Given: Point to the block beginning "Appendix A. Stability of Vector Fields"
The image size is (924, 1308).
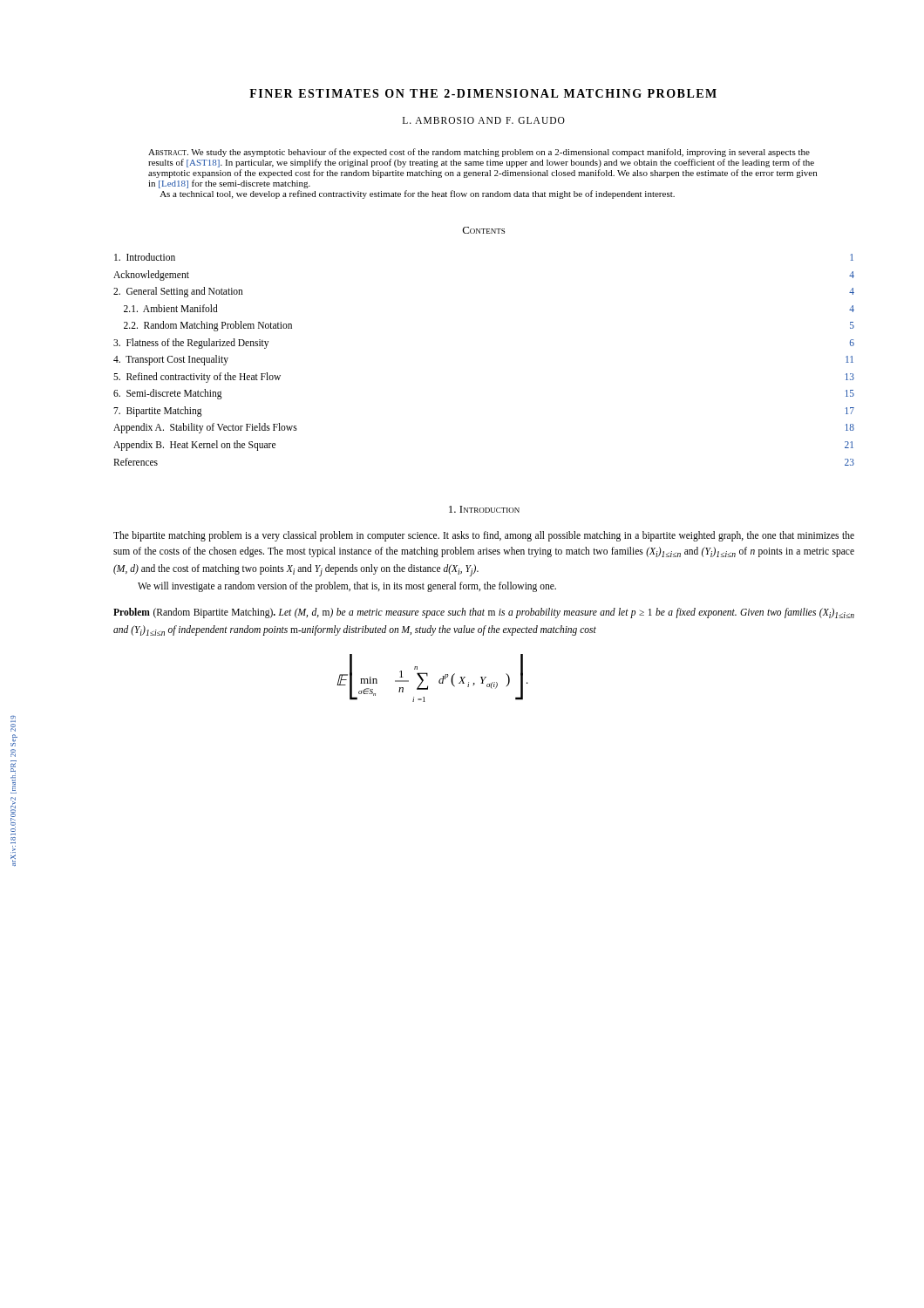Looking at the screenshot, I should (210, 428).
